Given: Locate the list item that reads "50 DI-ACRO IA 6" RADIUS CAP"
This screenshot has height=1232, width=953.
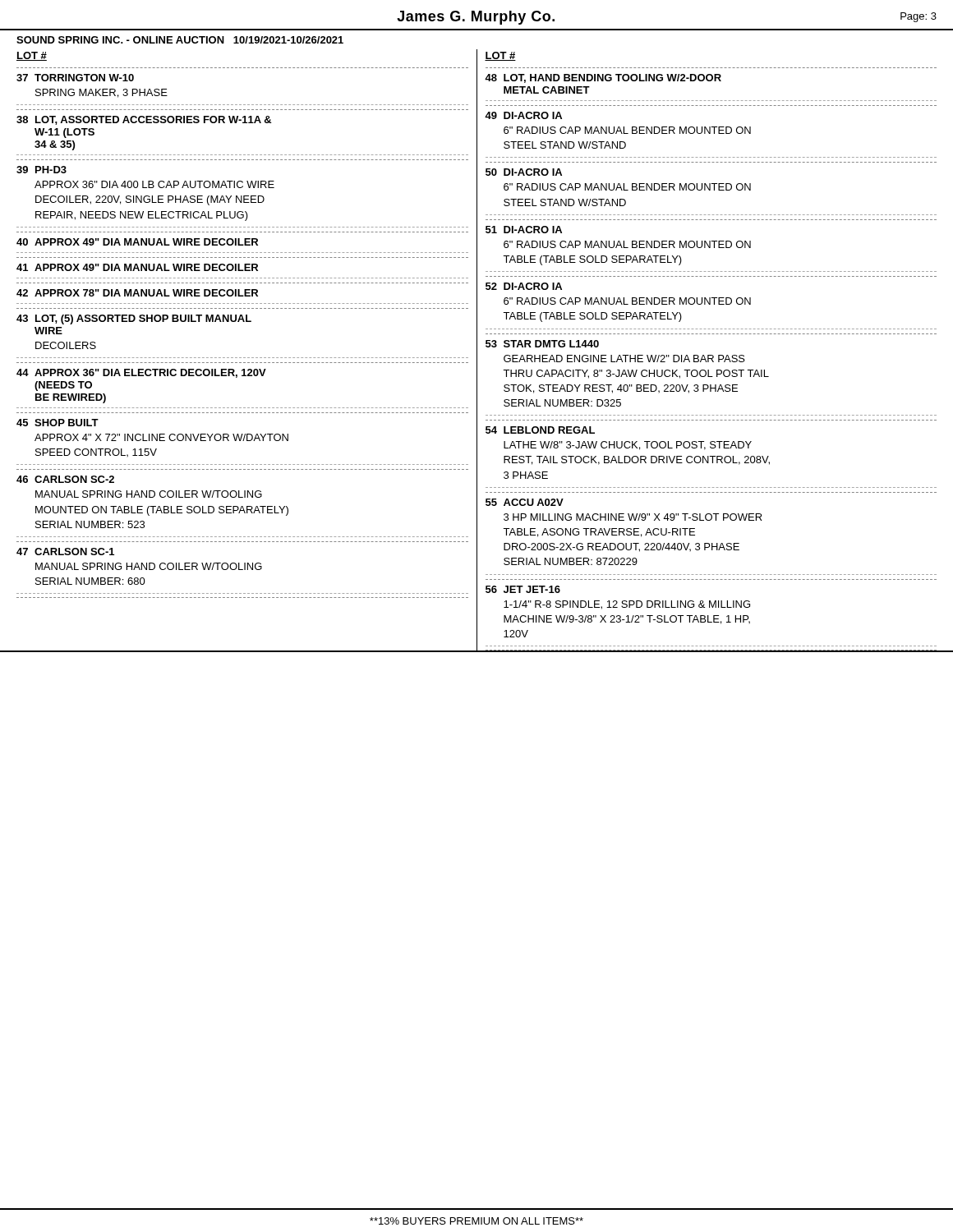Looking at the screenshot, I should (x=711, y=186).
